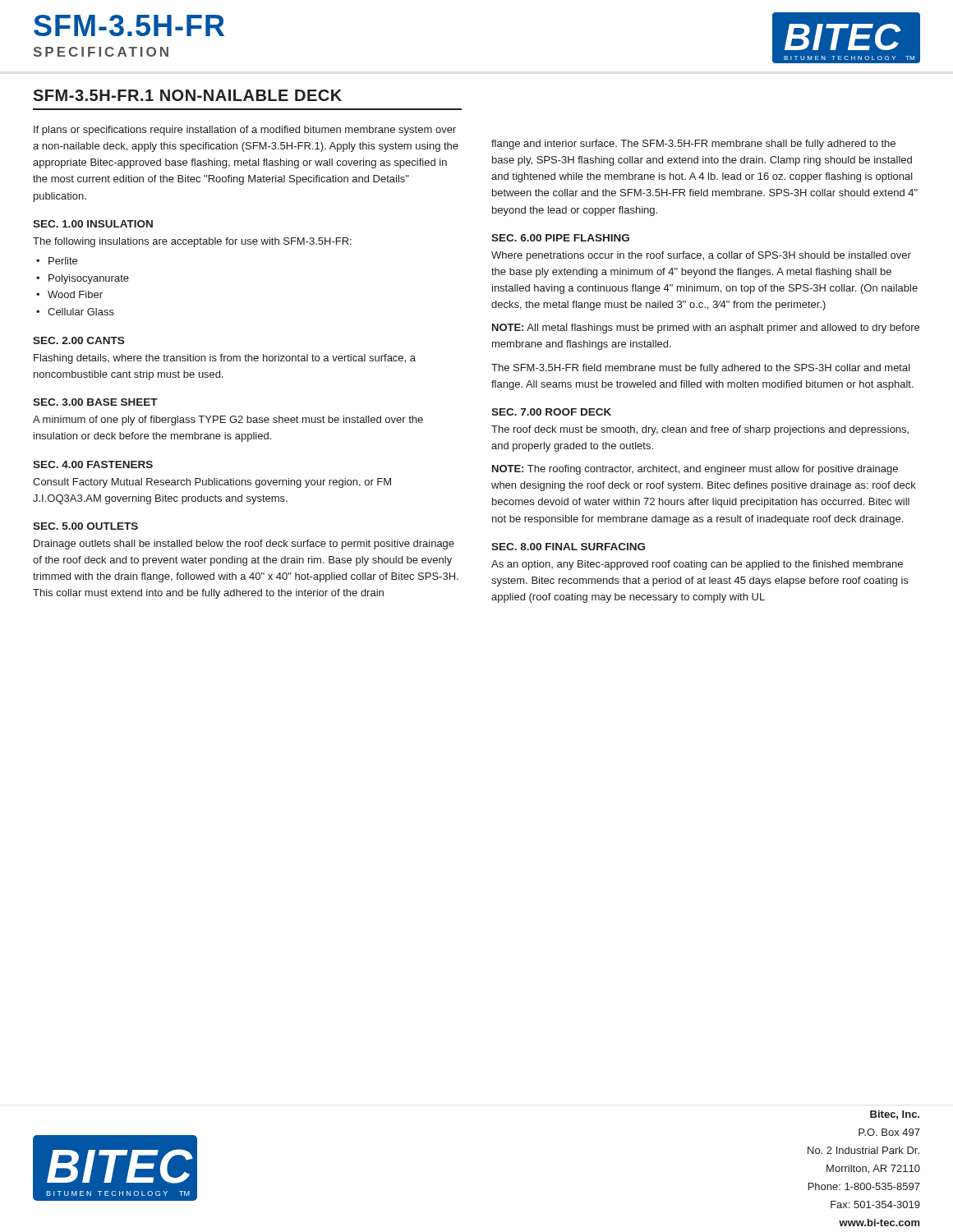Locate the passage starting "Drainage outlets shall be installed below"
Screen dimensions: 1232x953
(247, 569)
